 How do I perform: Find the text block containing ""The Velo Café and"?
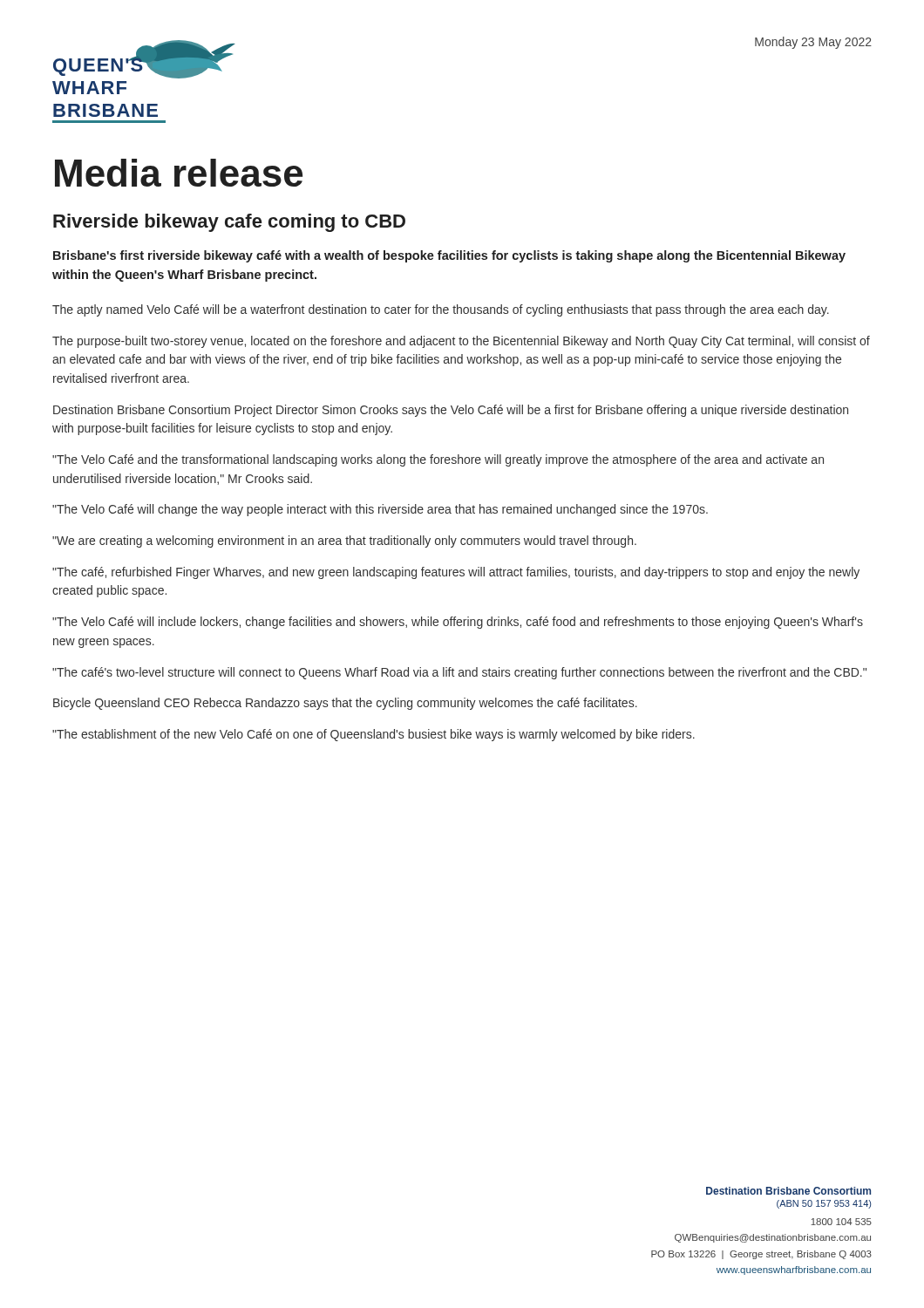[438, 469]
